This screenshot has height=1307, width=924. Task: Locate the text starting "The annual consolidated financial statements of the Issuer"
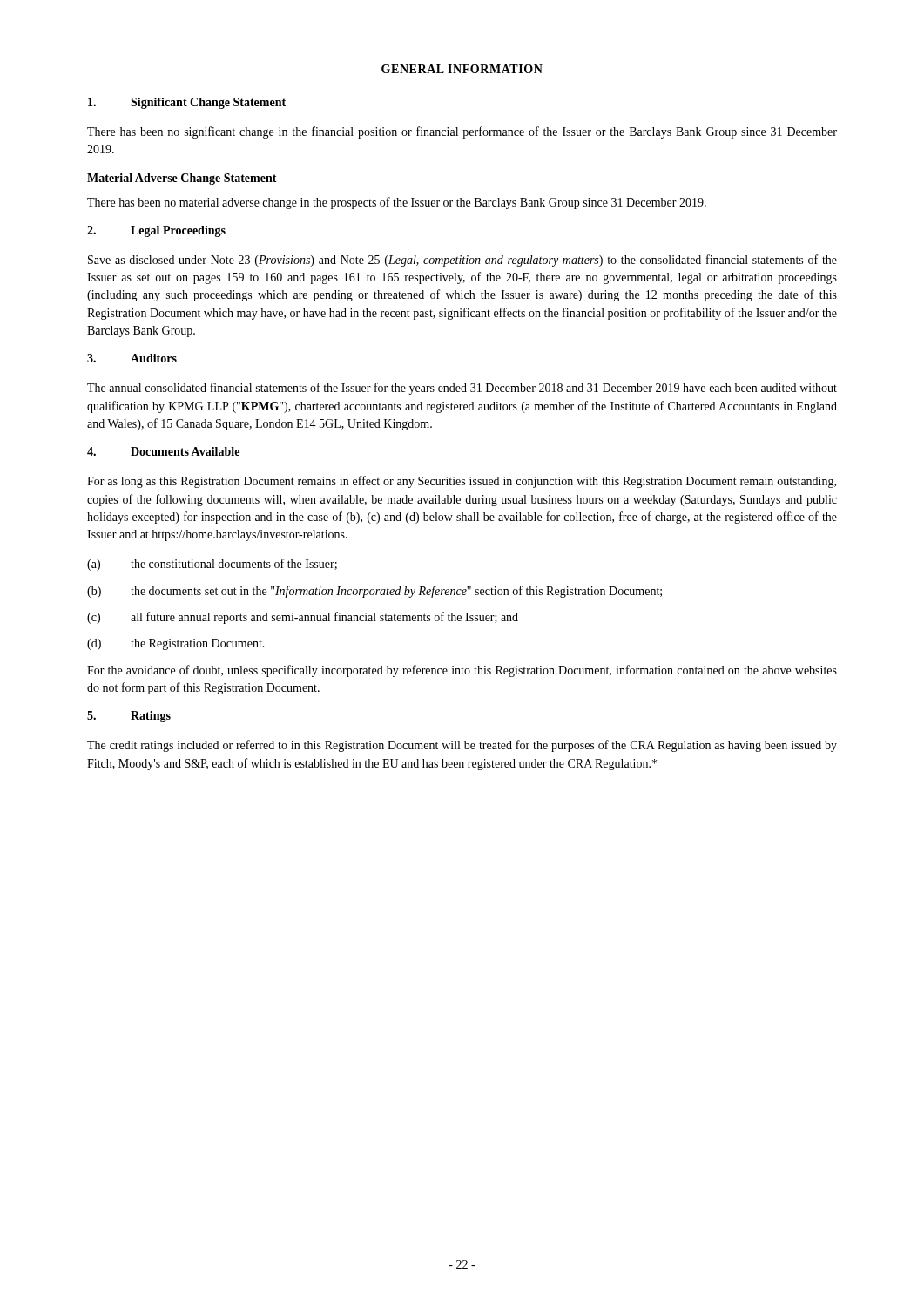(462, 406)
